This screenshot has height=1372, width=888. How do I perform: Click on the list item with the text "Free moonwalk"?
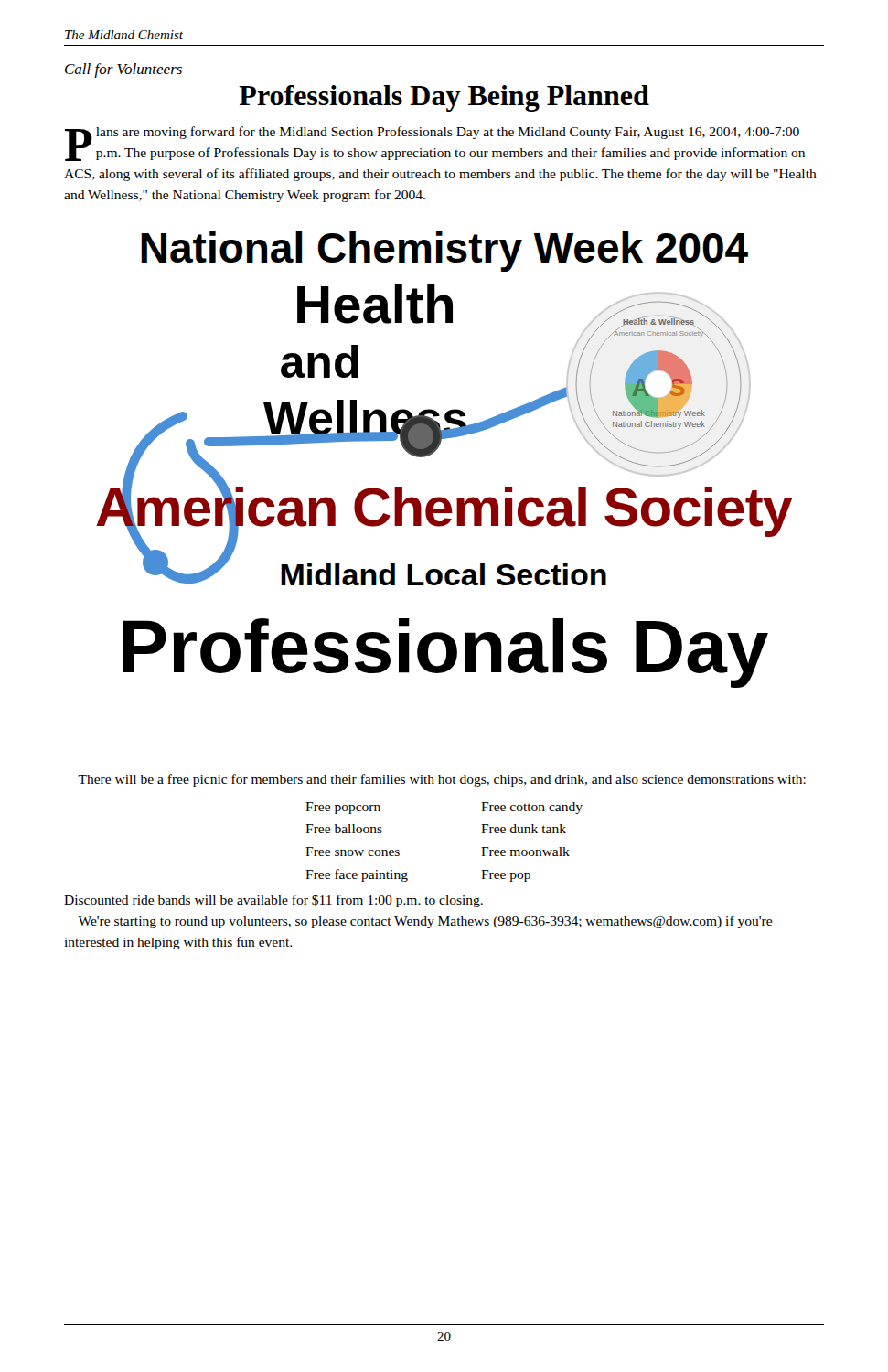[x=525, y=851]
